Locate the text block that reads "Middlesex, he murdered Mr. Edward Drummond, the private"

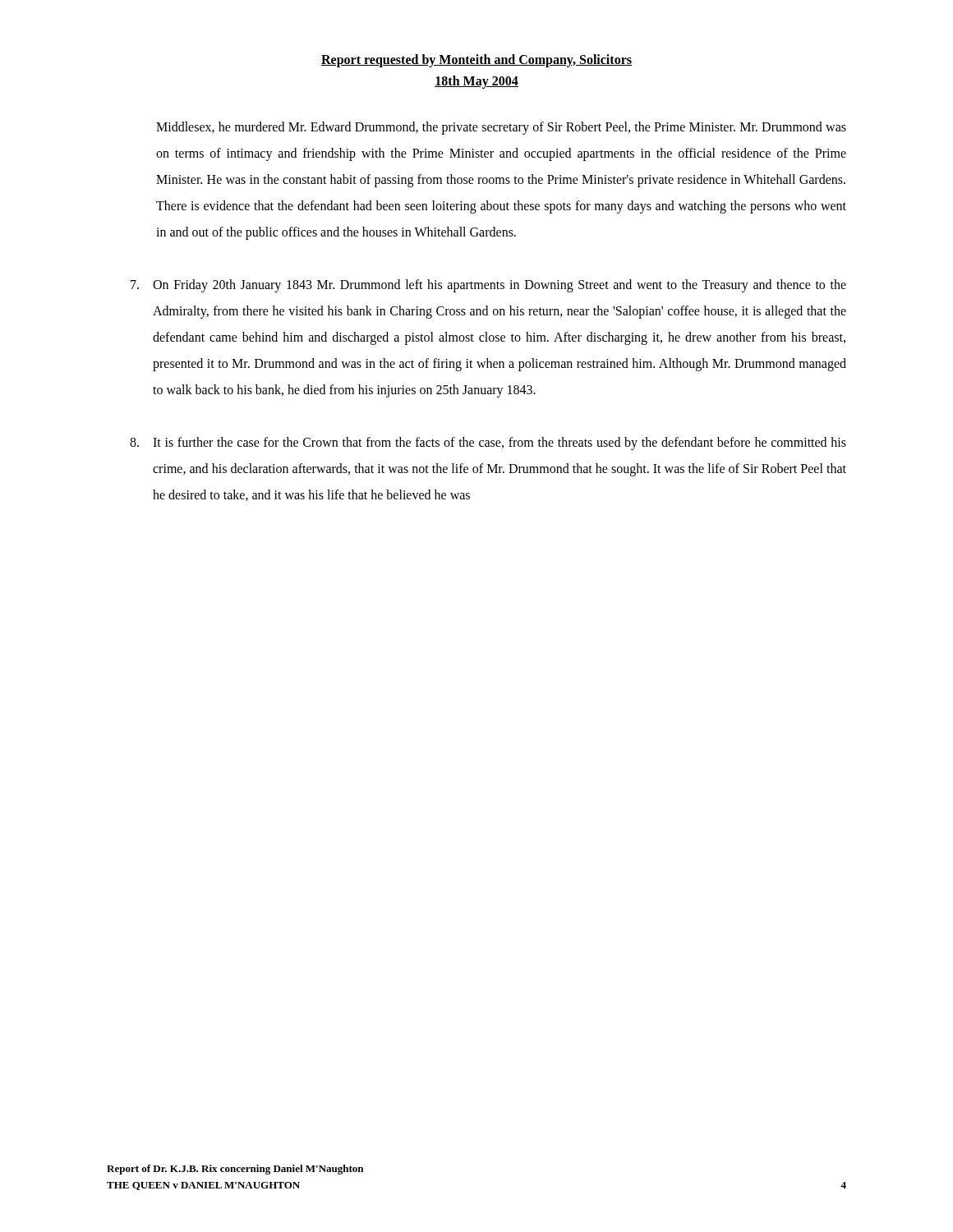tap(501, 180)
